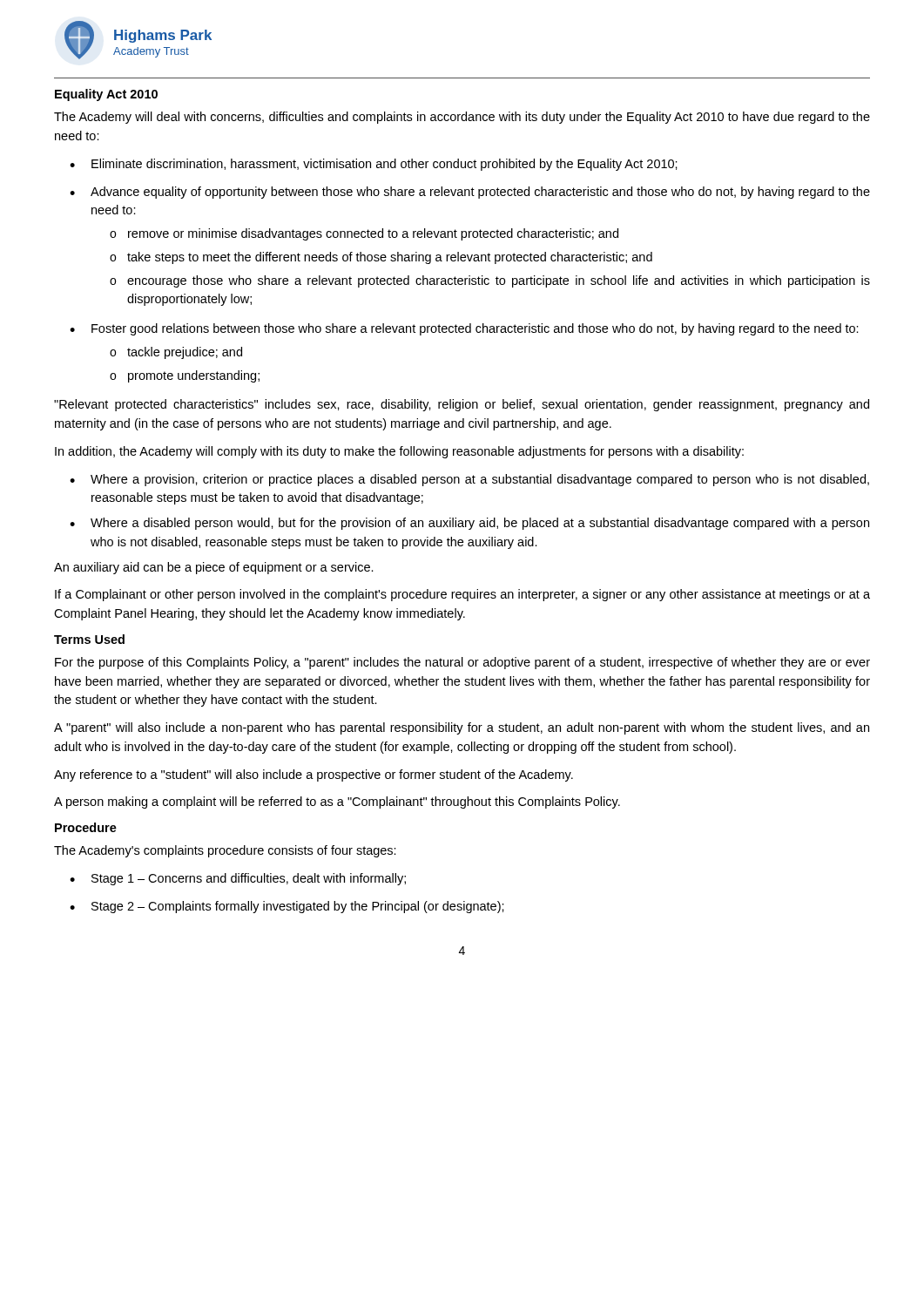Locate the block of text that opens with "• Where a disabled person"
The width and height of the screenshot is (924, 1307).
pos(470,533)
